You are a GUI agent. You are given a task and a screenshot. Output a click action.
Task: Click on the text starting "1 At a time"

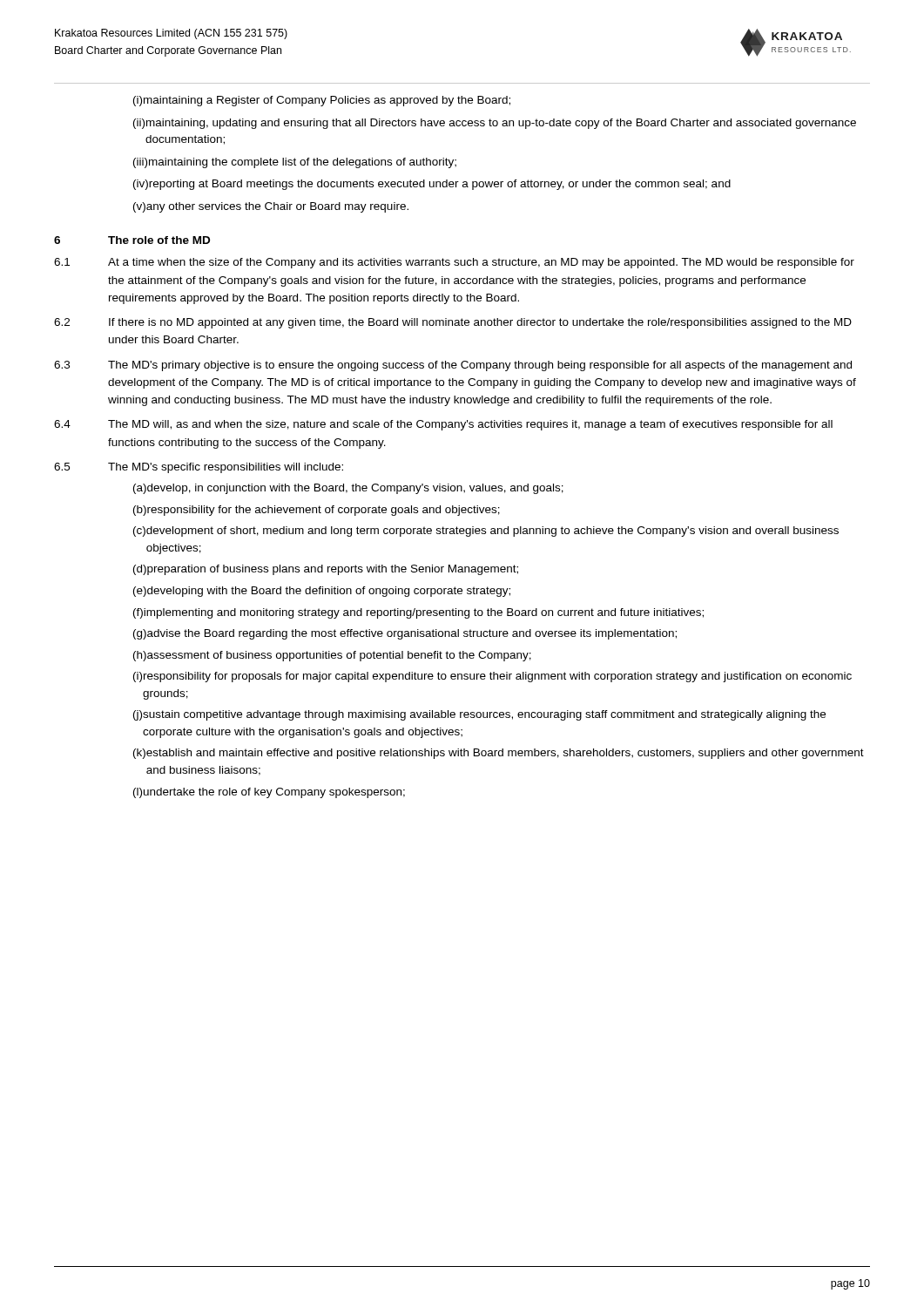(x=462, y=280)
